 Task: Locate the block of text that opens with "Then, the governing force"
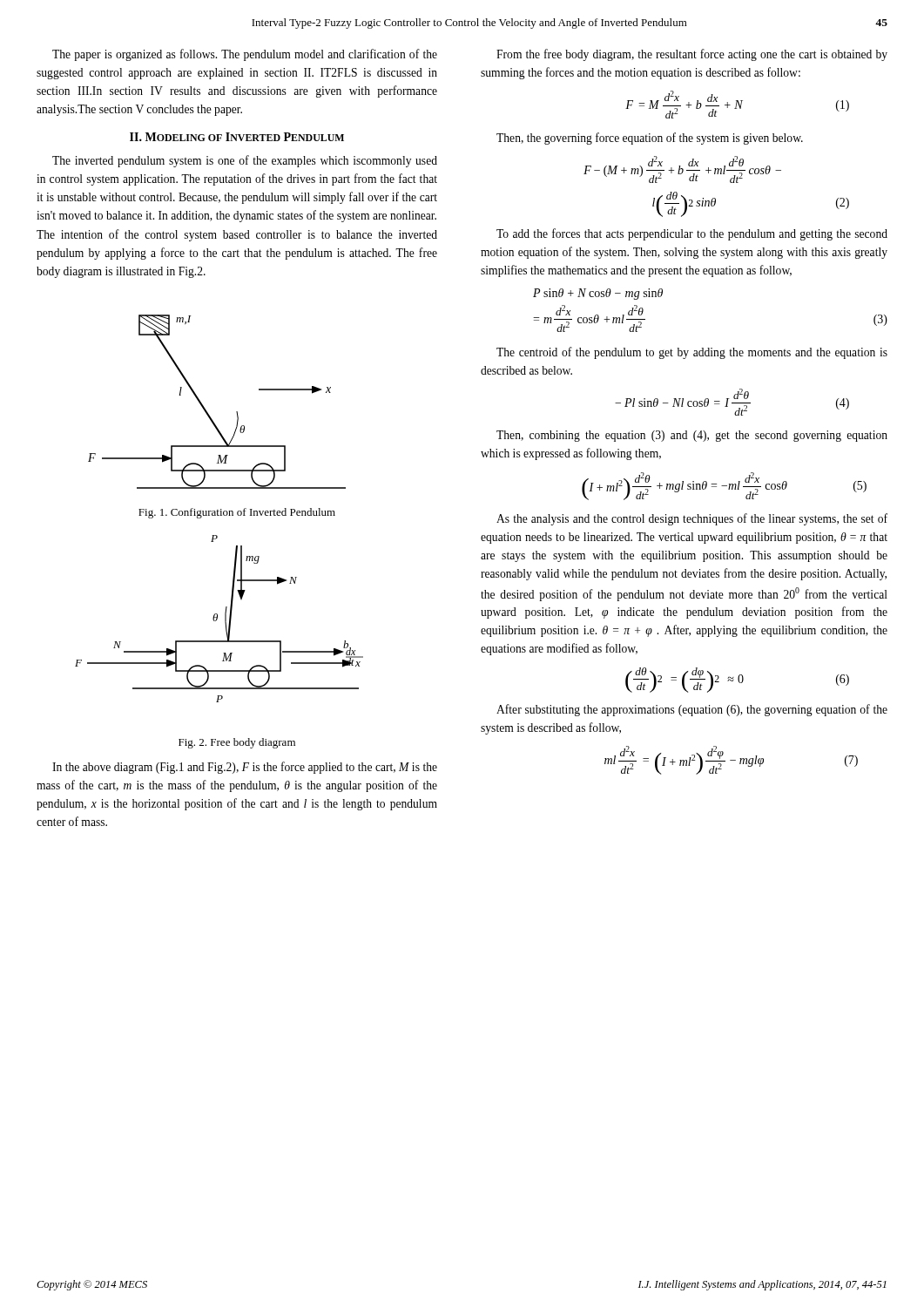[684, 138]
